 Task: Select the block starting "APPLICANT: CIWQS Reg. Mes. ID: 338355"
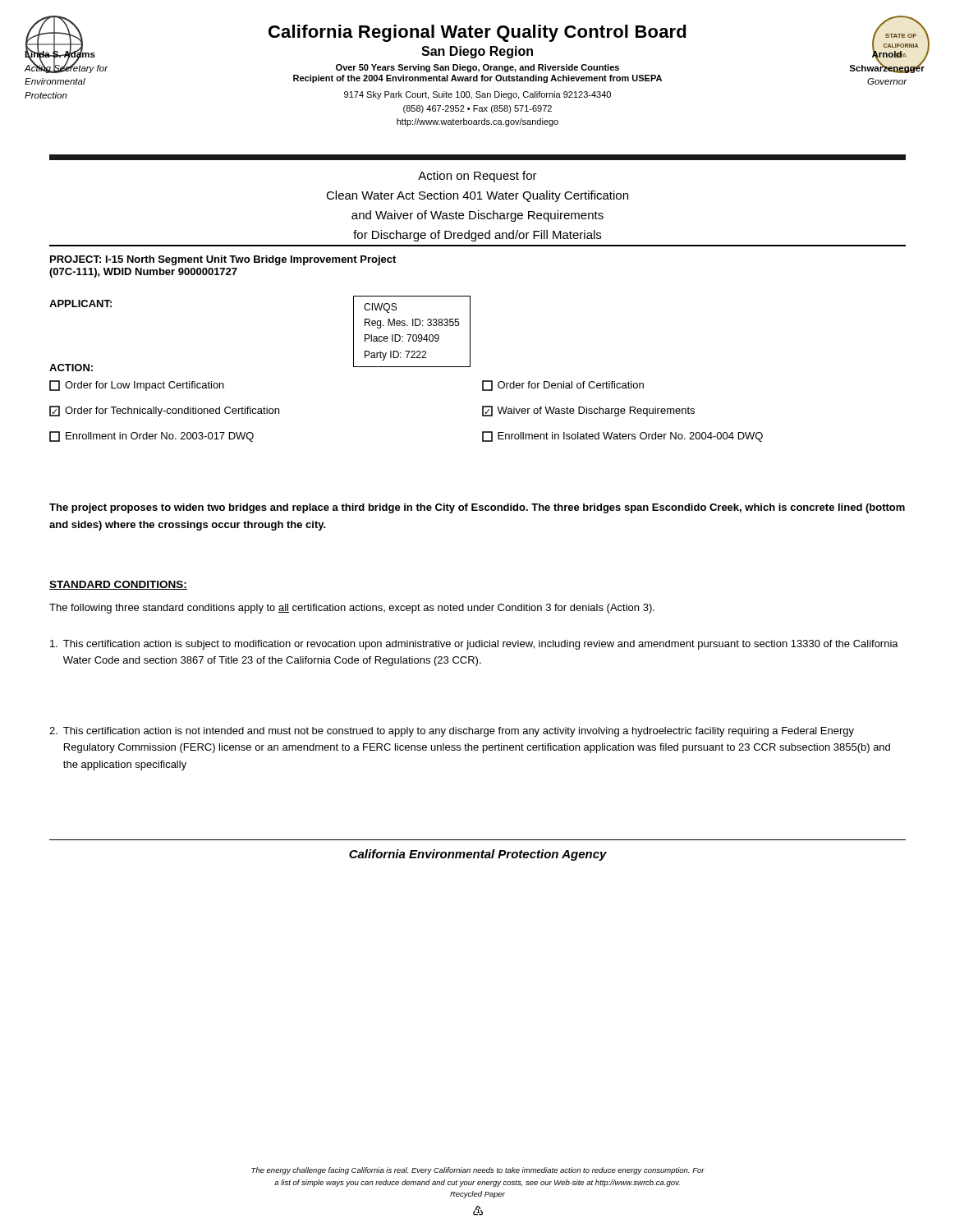coord(478,331)
